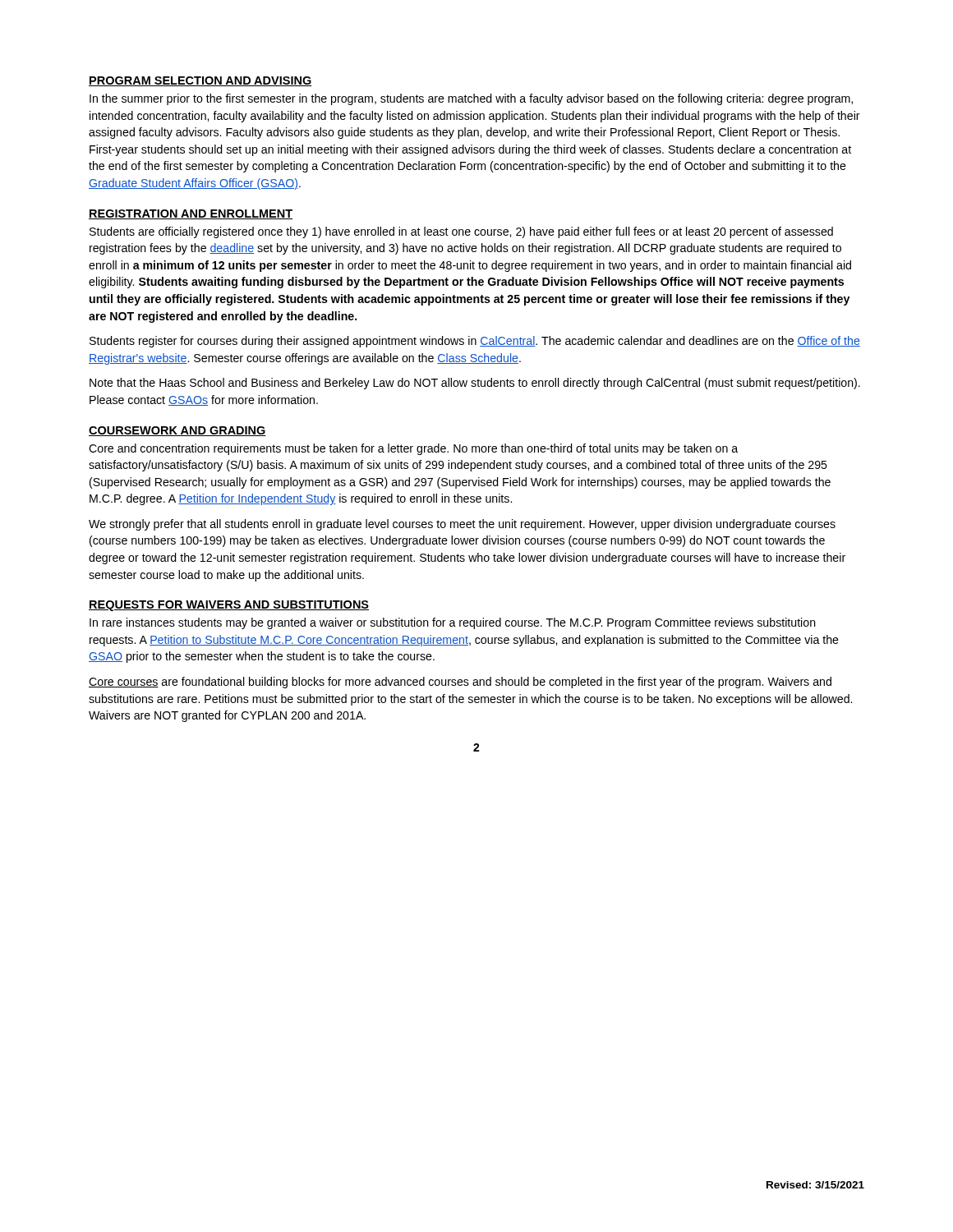Navigate to the region starting "COURSEWORK AND GRADING"

coord(177,430)
